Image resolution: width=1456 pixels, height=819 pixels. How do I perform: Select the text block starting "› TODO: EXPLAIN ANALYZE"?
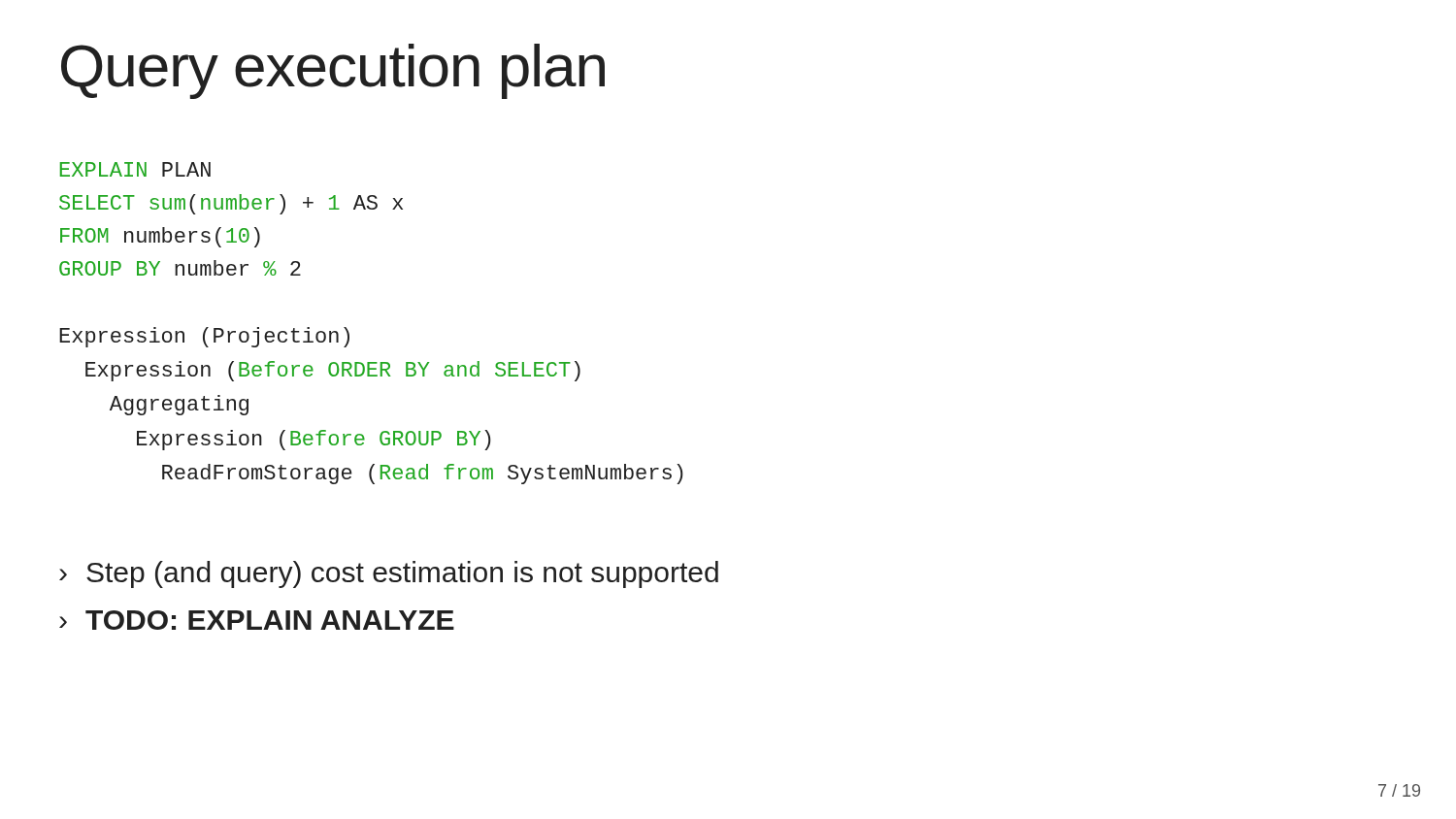257,620
